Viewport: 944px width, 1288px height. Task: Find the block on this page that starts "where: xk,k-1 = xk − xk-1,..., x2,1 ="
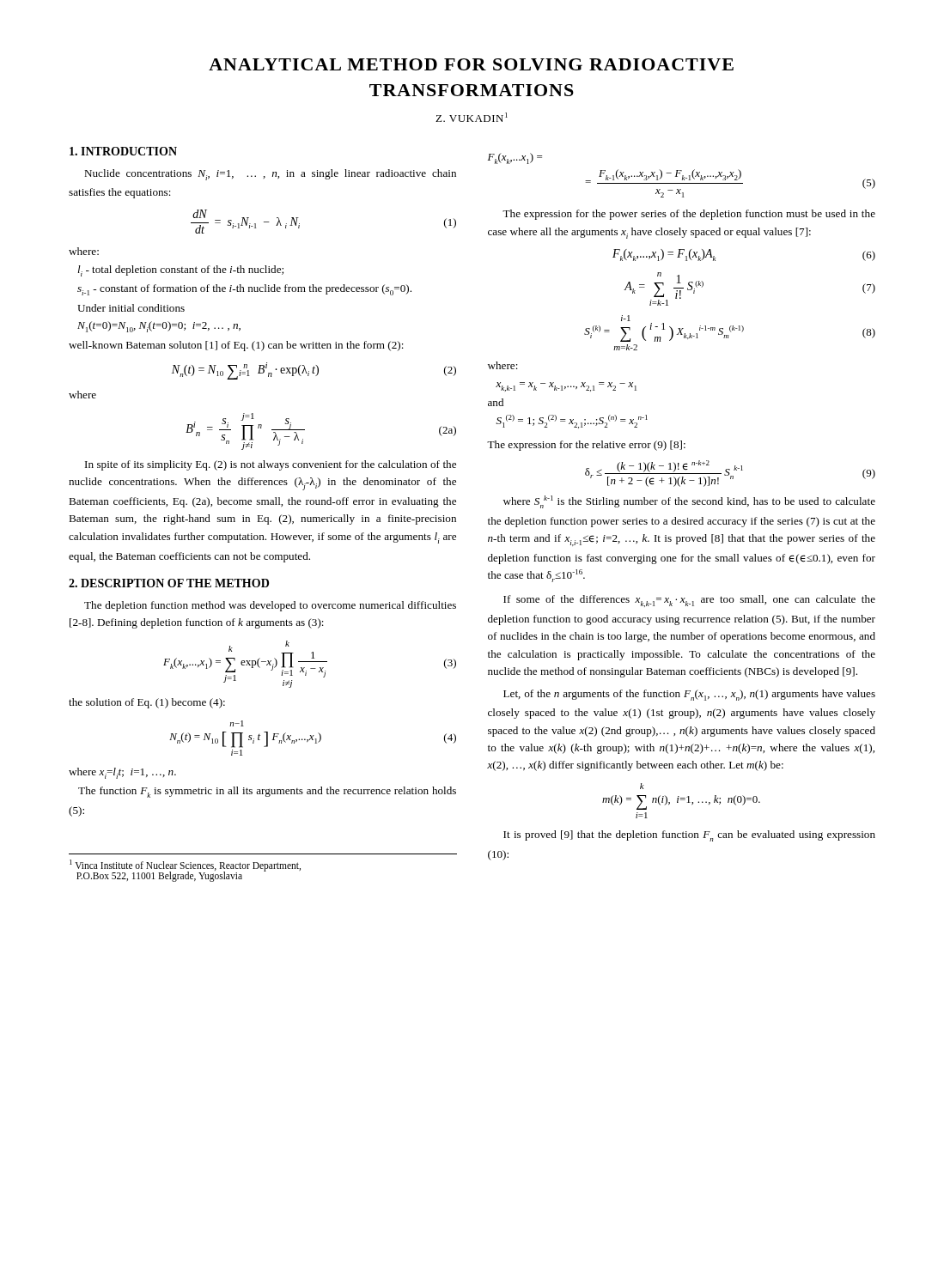[568, 394]
